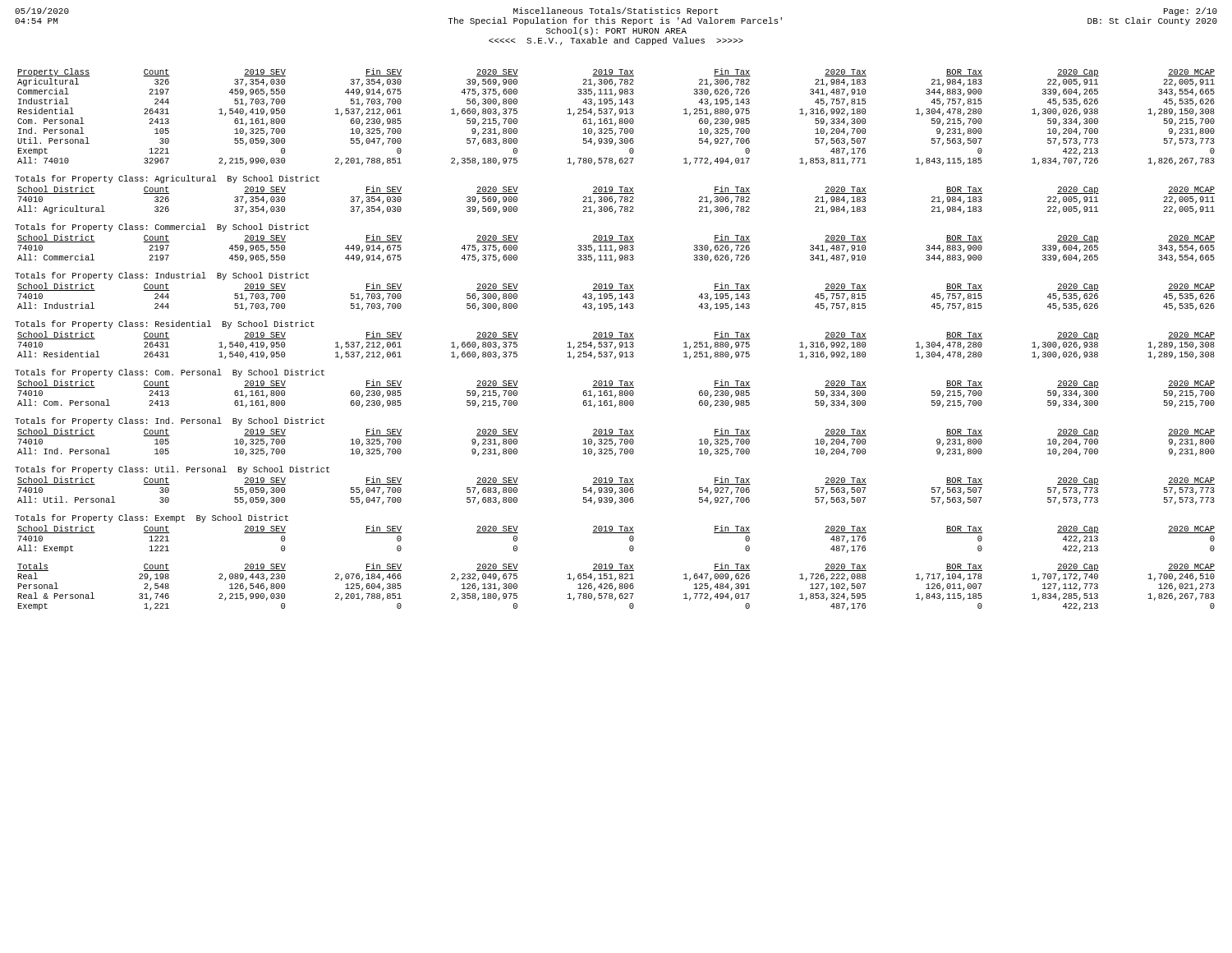Click on the text block starting "Totals for Property Class: Agricultural By School"
1232x953 pixels.
pos(167,179)
